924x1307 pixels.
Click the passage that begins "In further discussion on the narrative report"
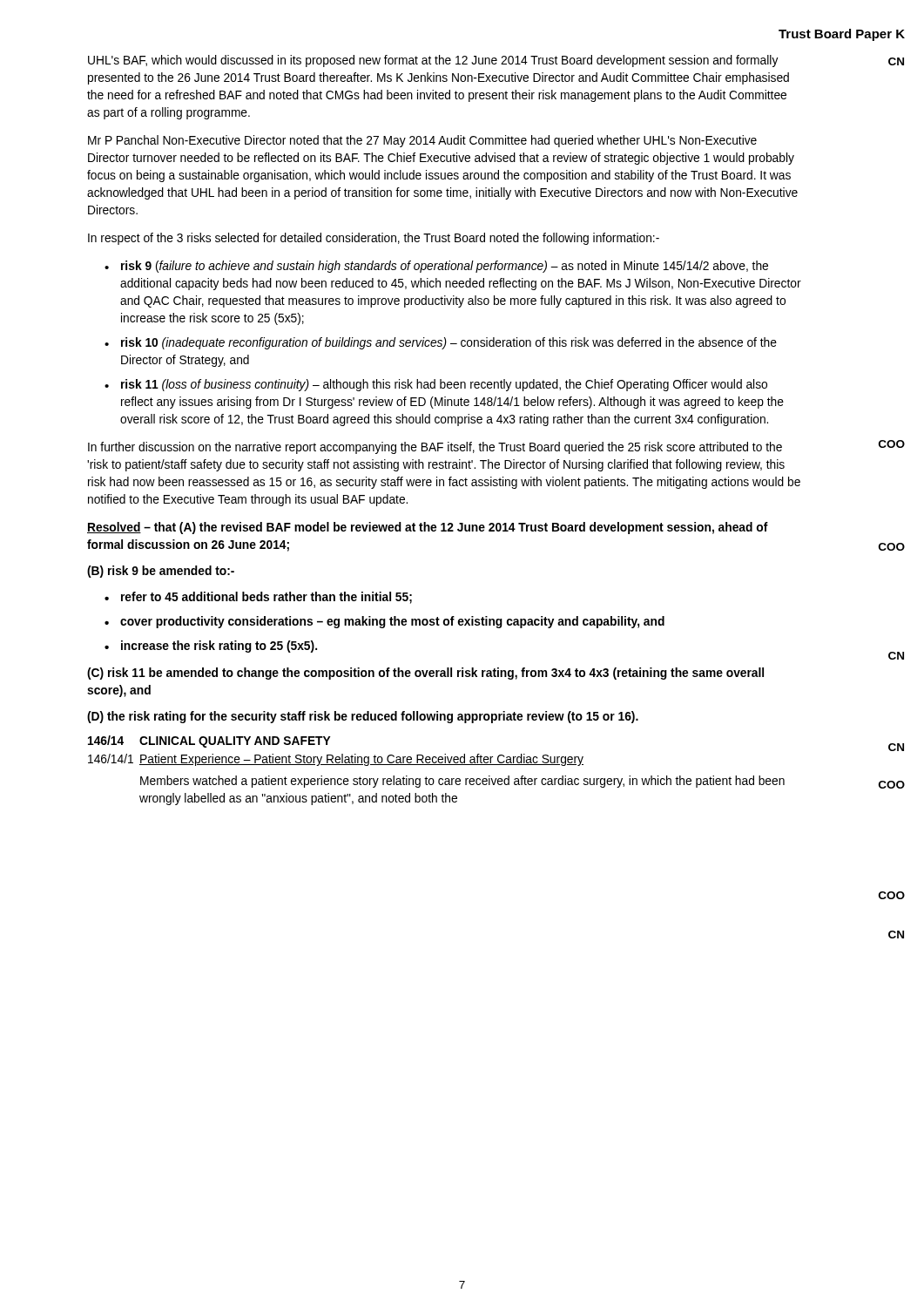tap(444, 474)
